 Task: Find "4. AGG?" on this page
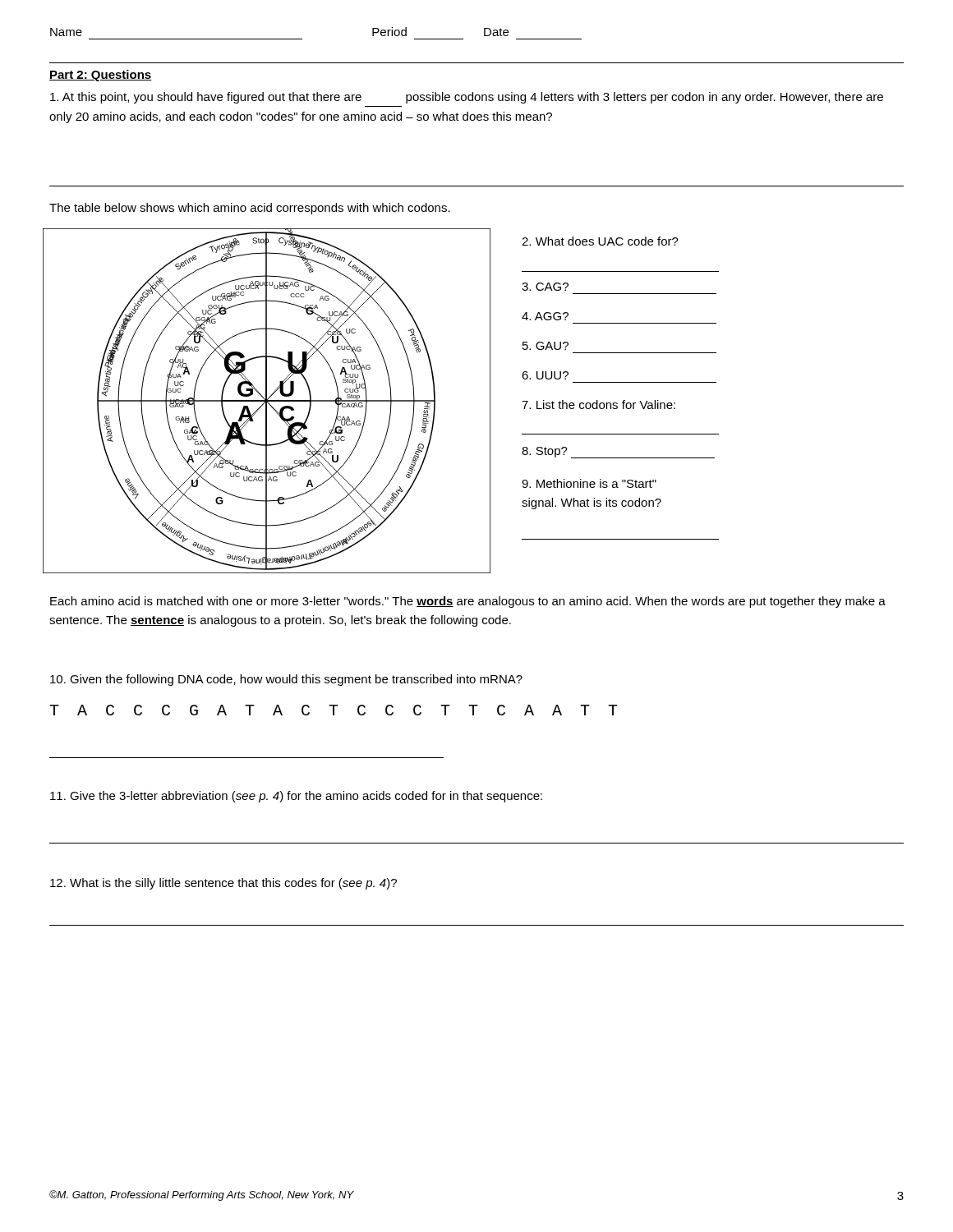coord(619,316)
